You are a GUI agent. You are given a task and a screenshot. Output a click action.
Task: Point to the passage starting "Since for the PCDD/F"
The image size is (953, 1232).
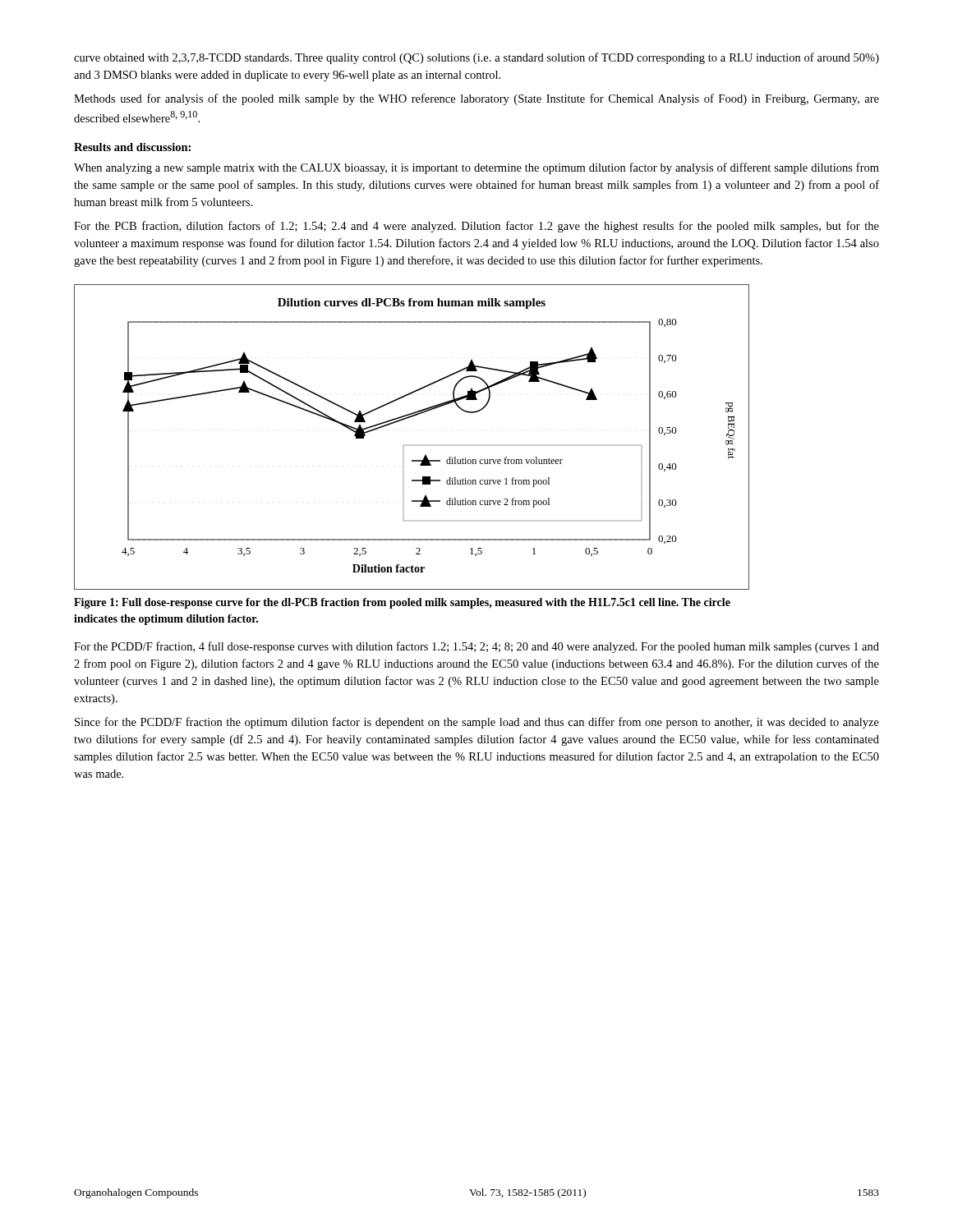tap(476, 748)
